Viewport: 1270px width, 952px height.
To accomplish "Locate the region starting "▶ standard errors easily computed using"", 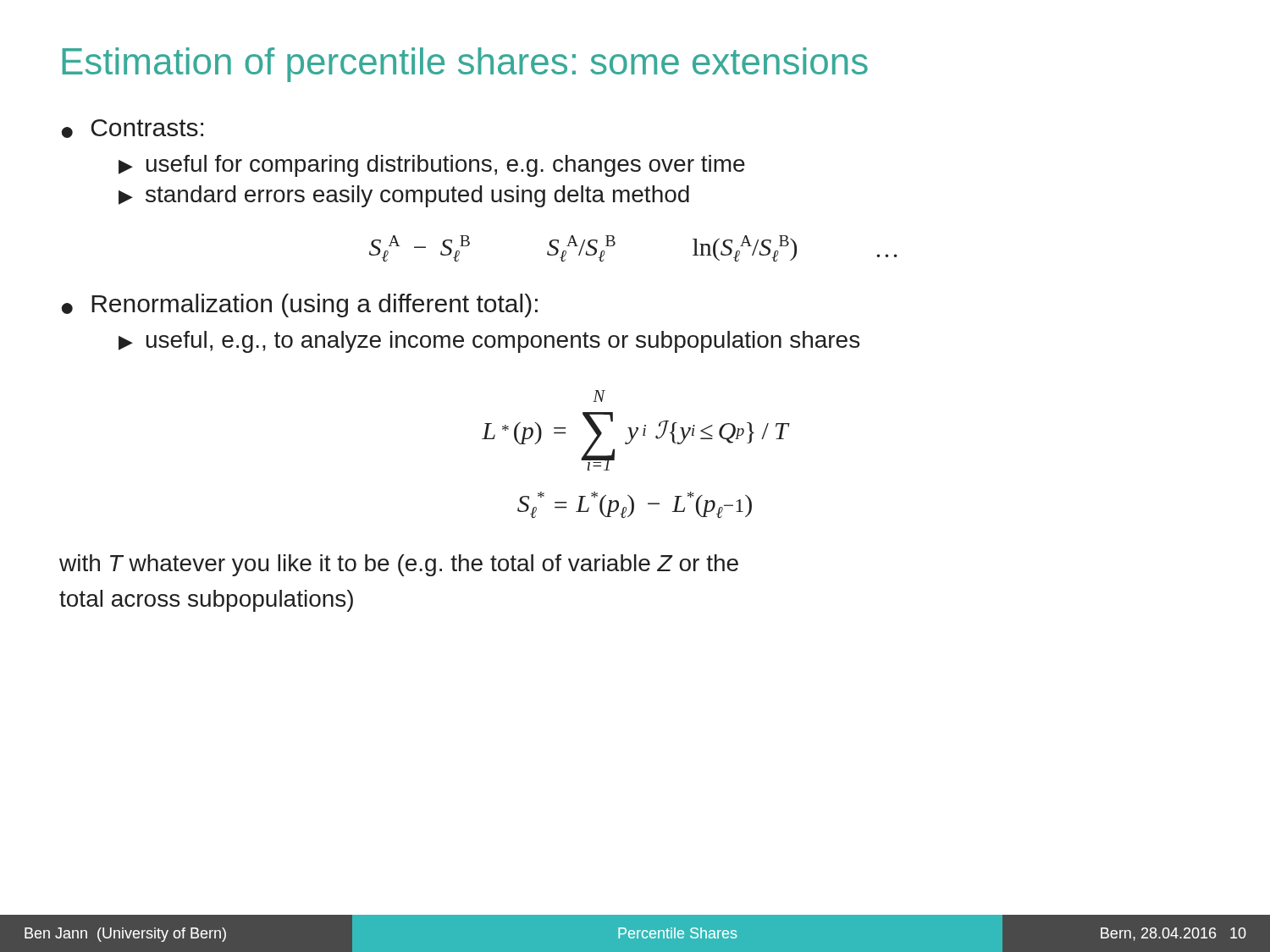I will (x=404, y=195).
